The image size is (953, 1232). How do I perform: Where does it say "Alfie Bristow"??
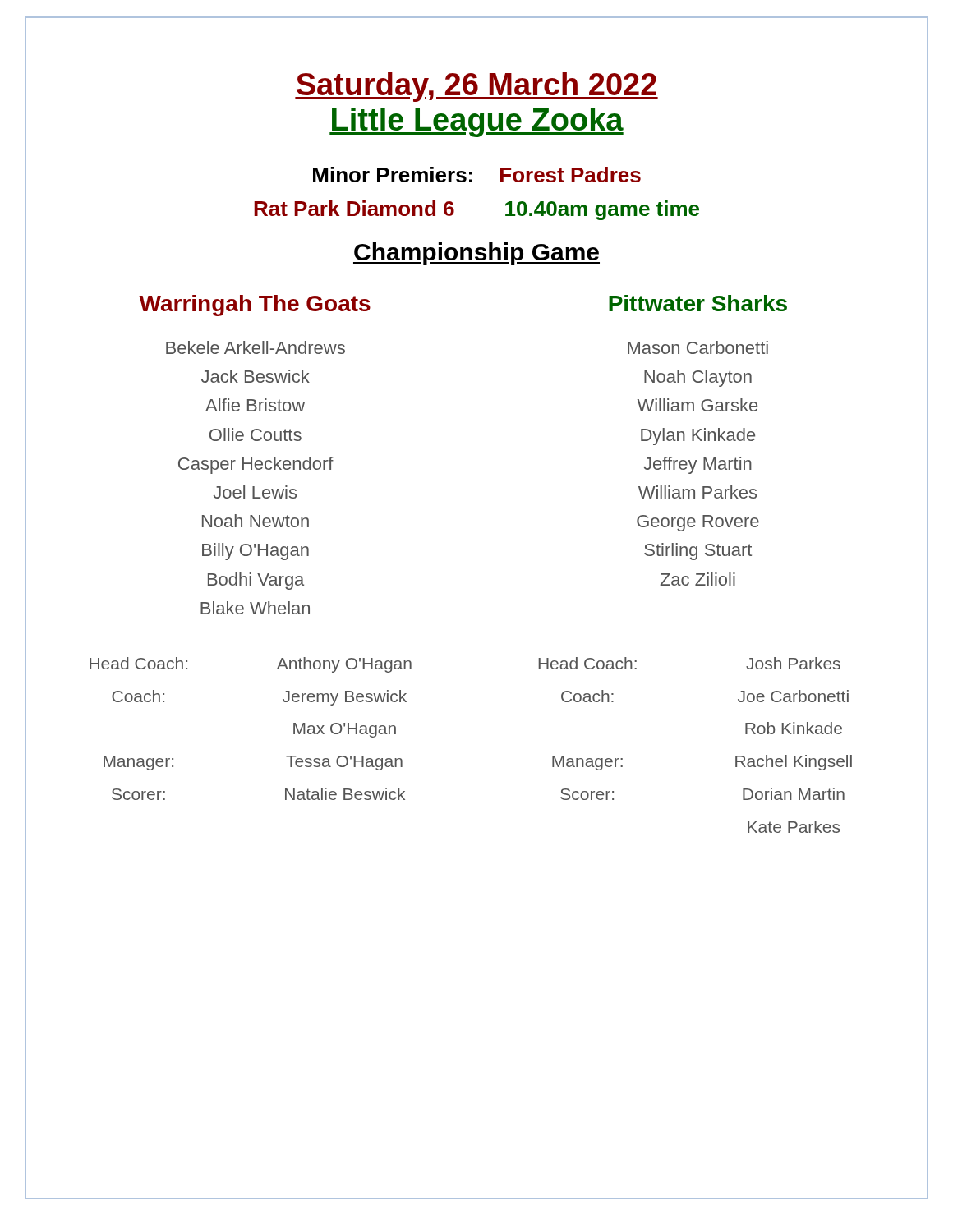[255, 406]
